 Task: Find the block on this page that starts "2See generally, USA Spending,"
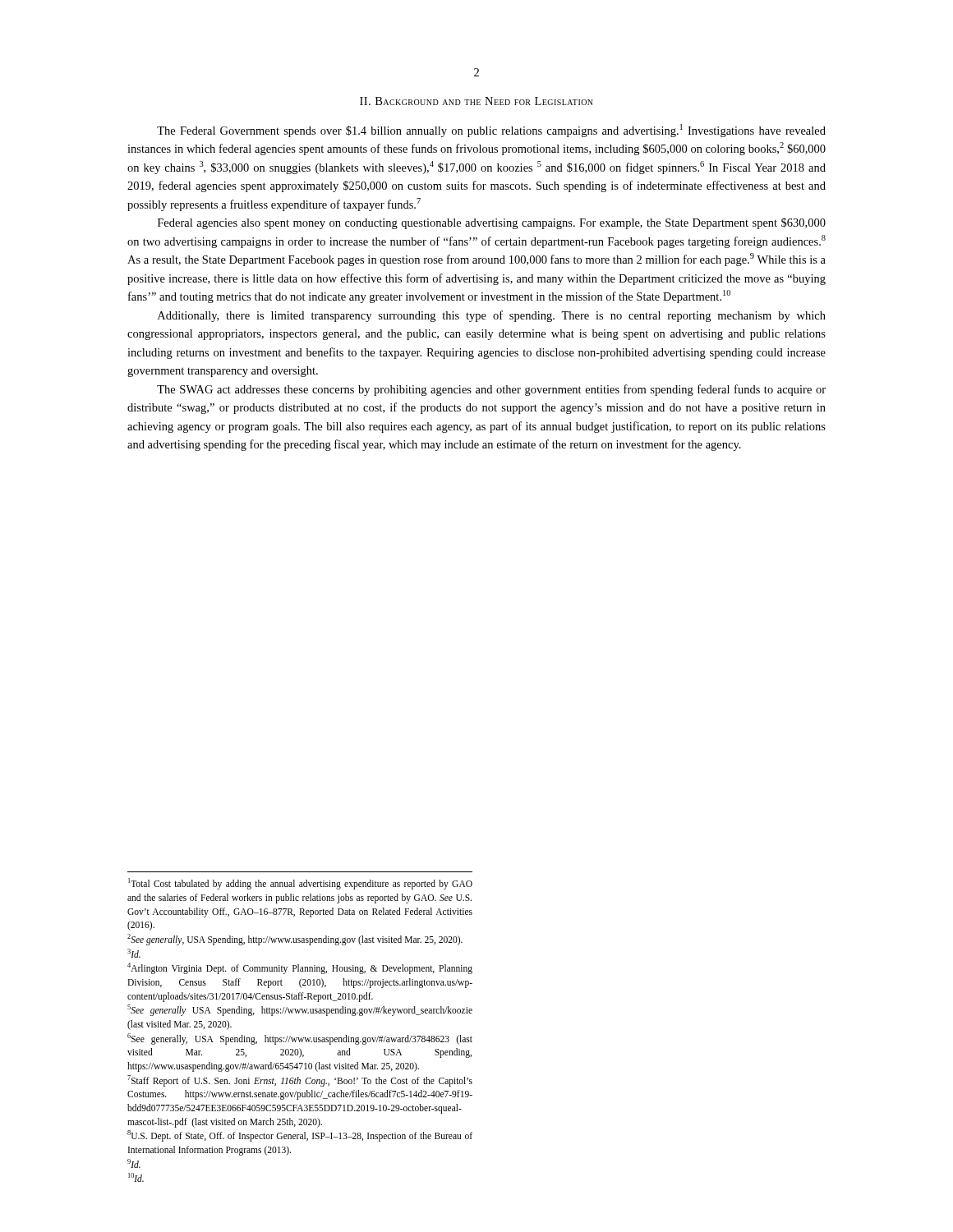click(x=295, y=939)
